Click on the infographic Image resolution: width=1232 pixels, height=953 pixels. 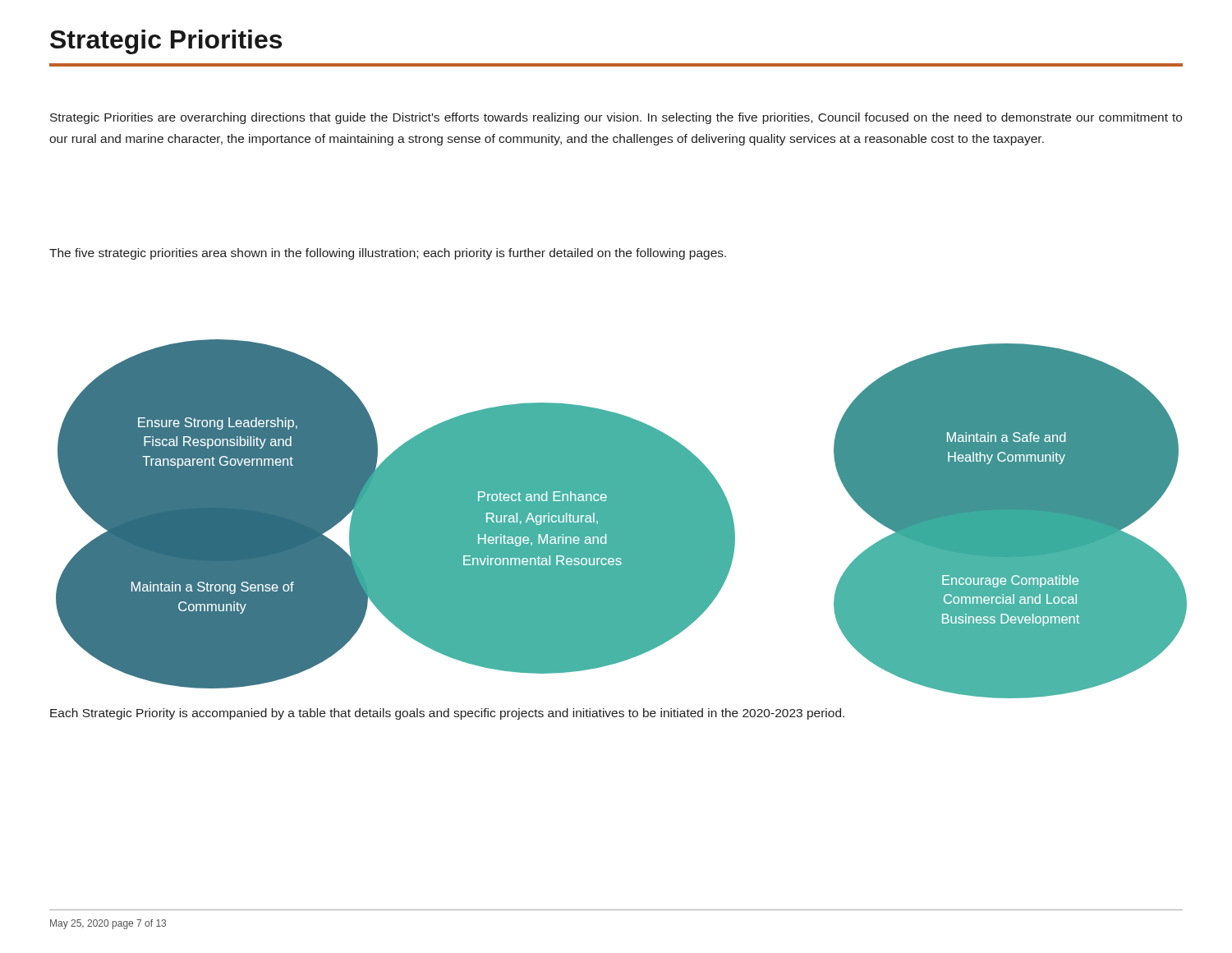pyautogui.click(x=616, y=497)
